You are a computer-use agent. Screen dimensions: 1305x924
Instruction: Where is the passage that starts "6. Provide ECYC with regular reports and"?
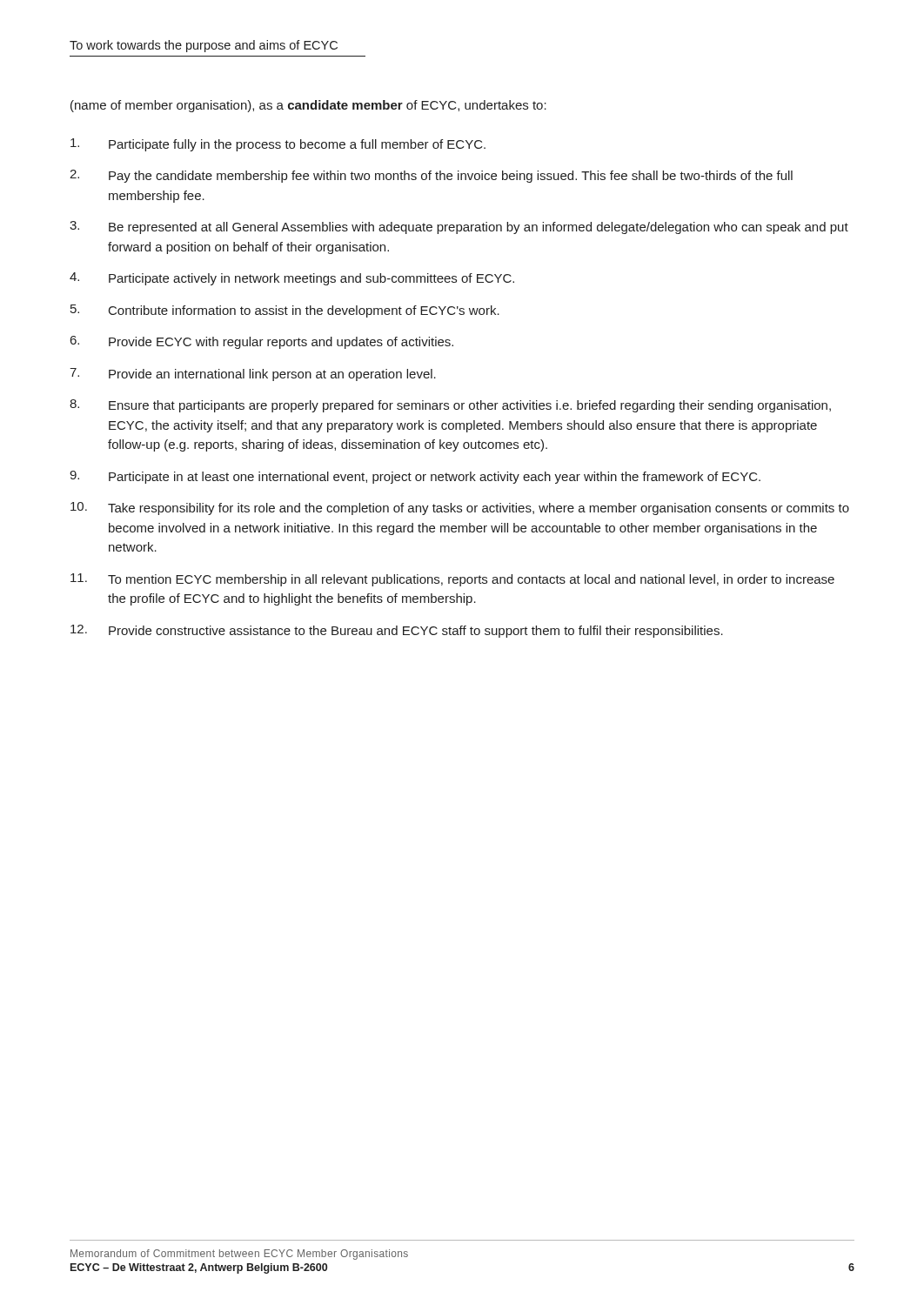click(x=462, y=342)
